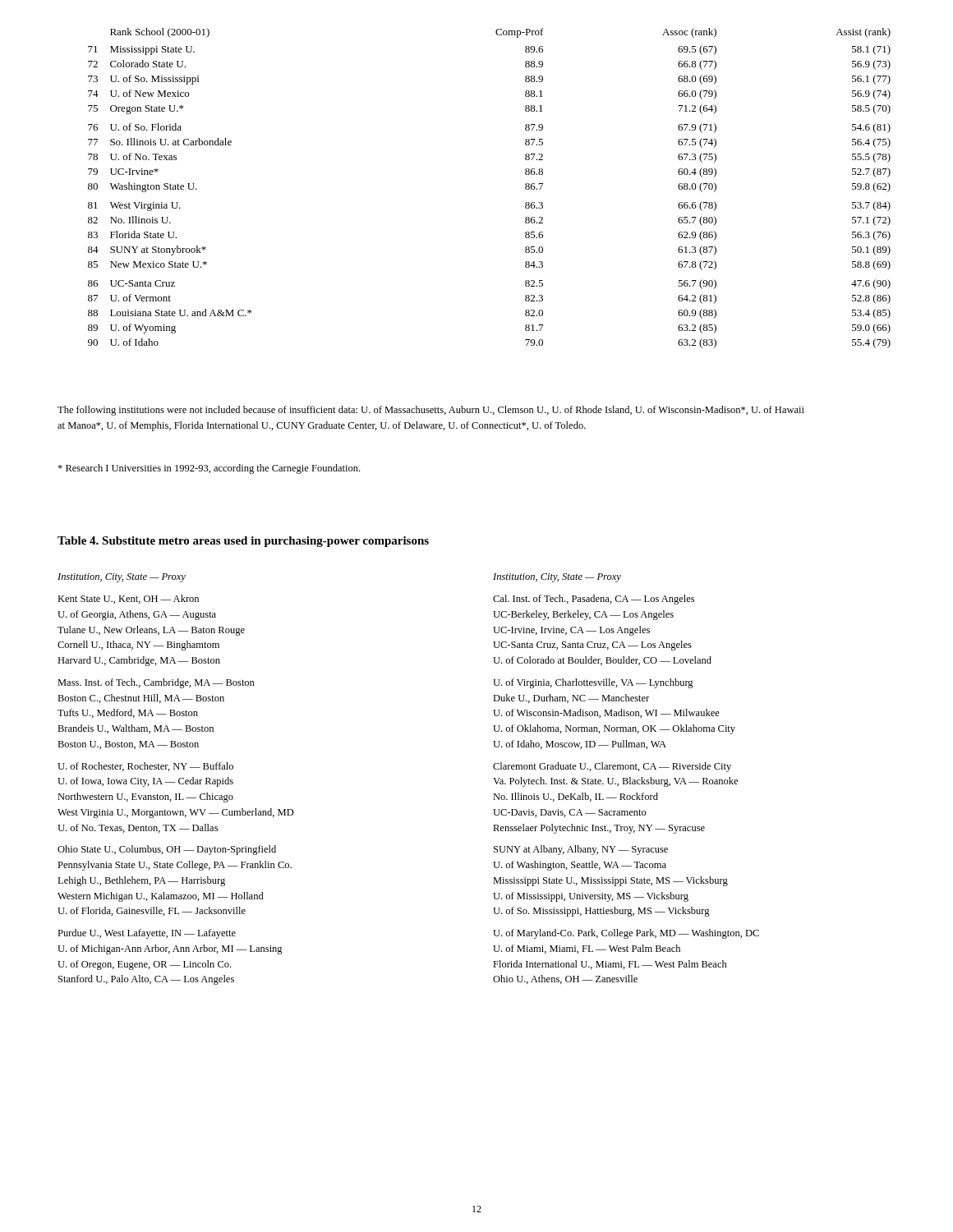Locate the text block starting "U. of Iowa, Iowa City, IA —"

tap(145, 781)
